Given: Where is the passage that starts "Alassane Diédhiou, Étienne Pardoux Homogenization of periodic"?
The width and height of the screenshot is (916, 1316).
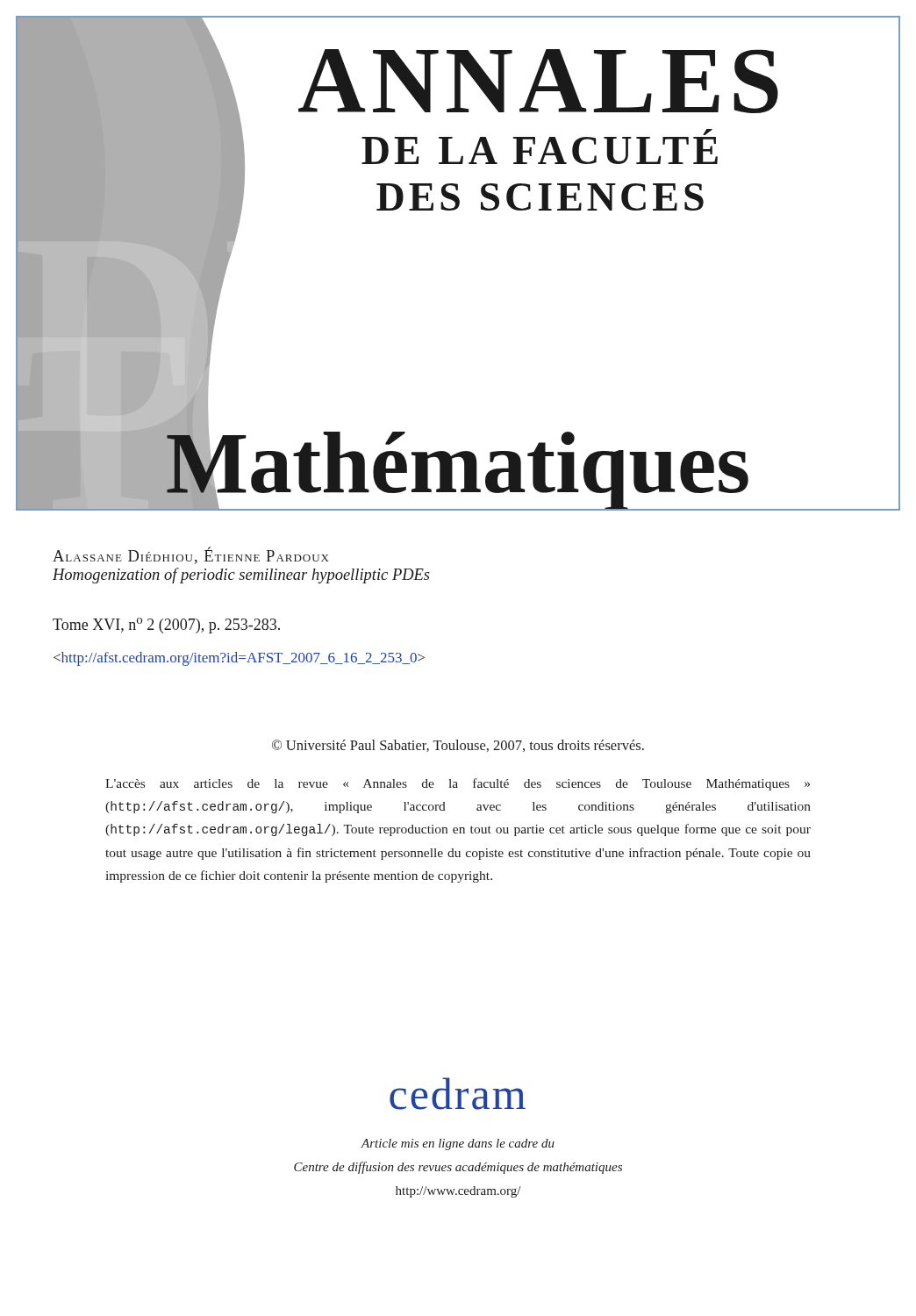Looking at the screenshot, I should click(x=241, y=565).
